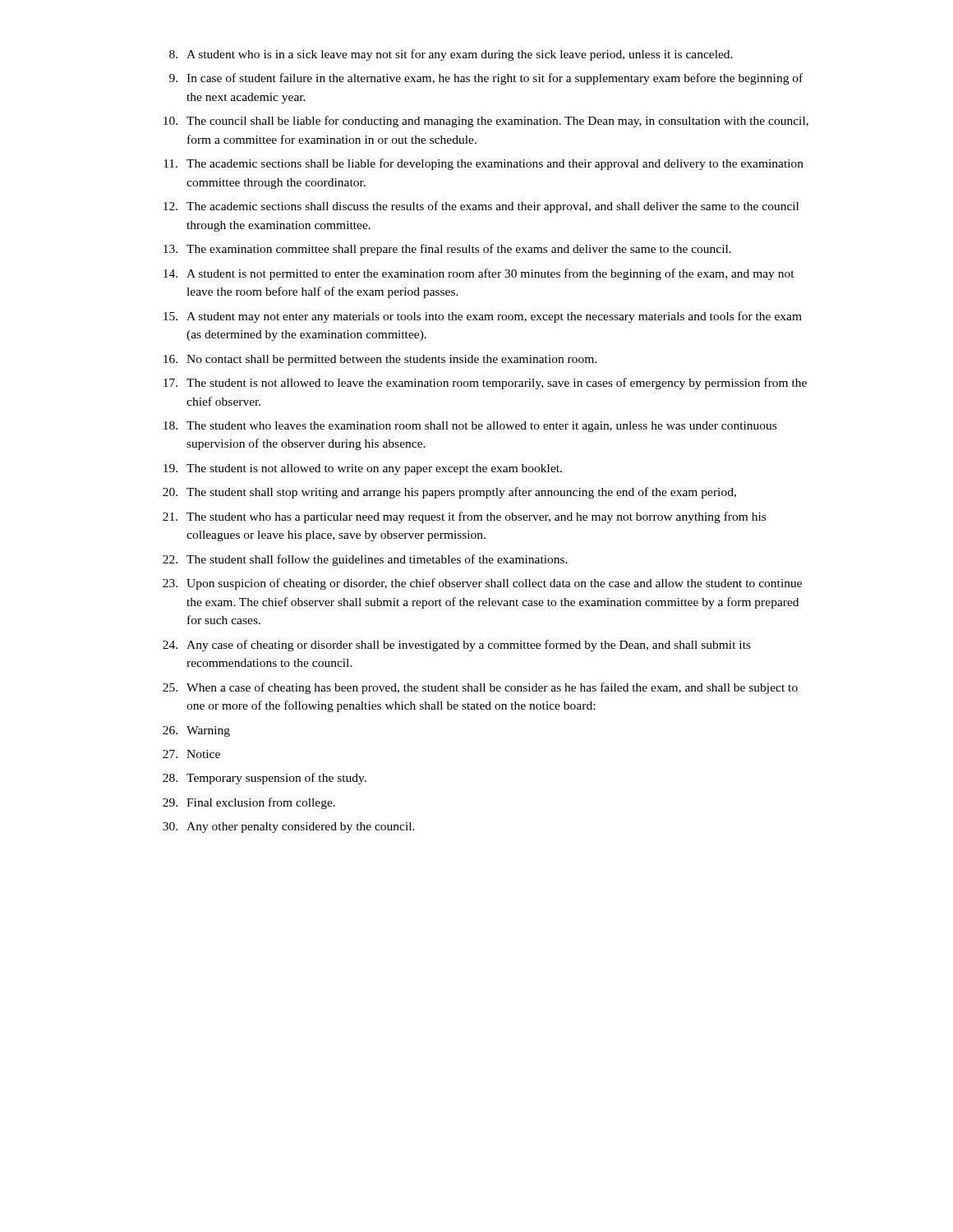The image size is (953, 1232).
Task: Select the text block starting "22. The student"
Action: [476, 559]
